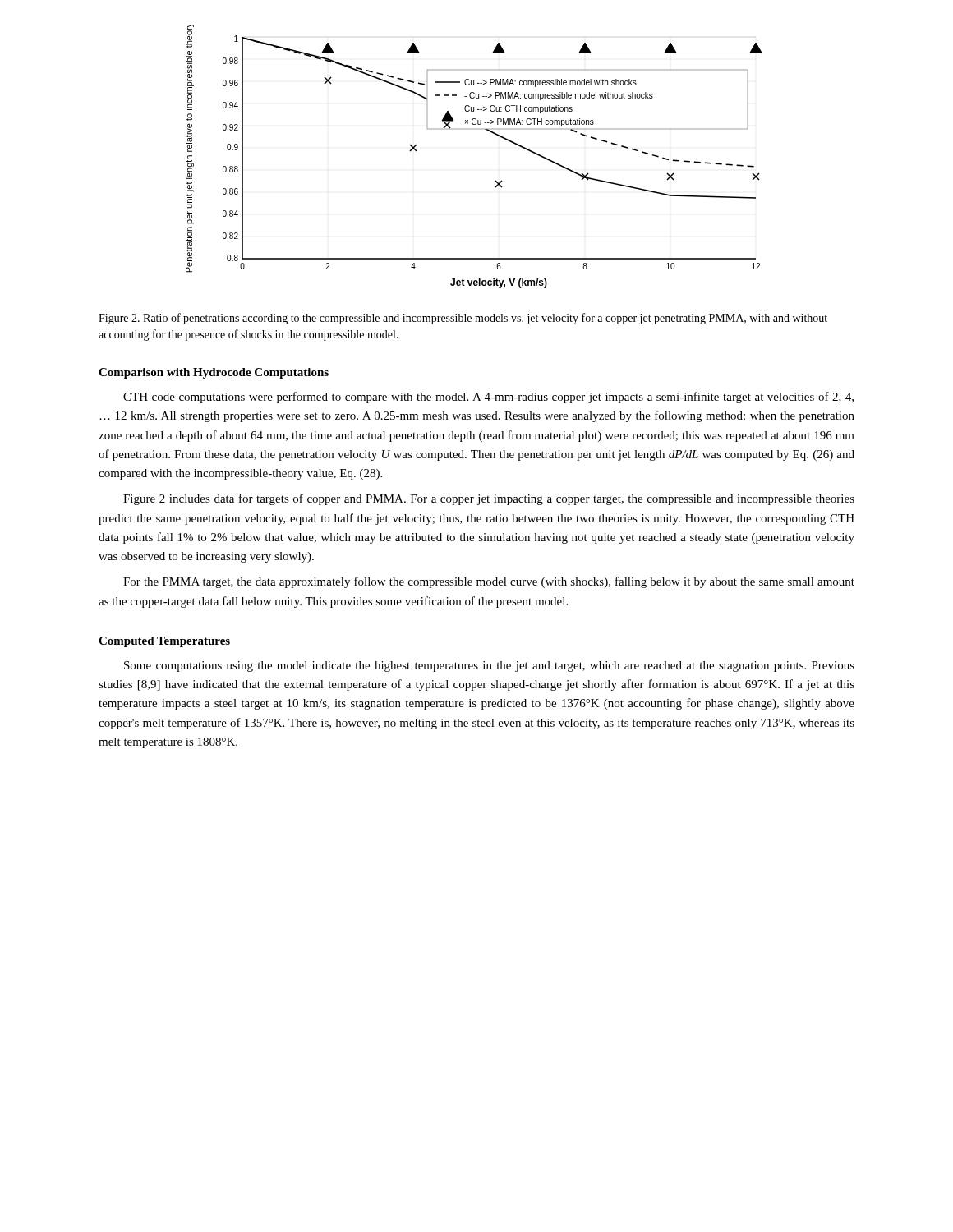Viewport: 953px width, 1232px height.
Task: Locate the caption that opens with "Figure 2. Ratio of penetrations according to the"
Action: (463, 326)
